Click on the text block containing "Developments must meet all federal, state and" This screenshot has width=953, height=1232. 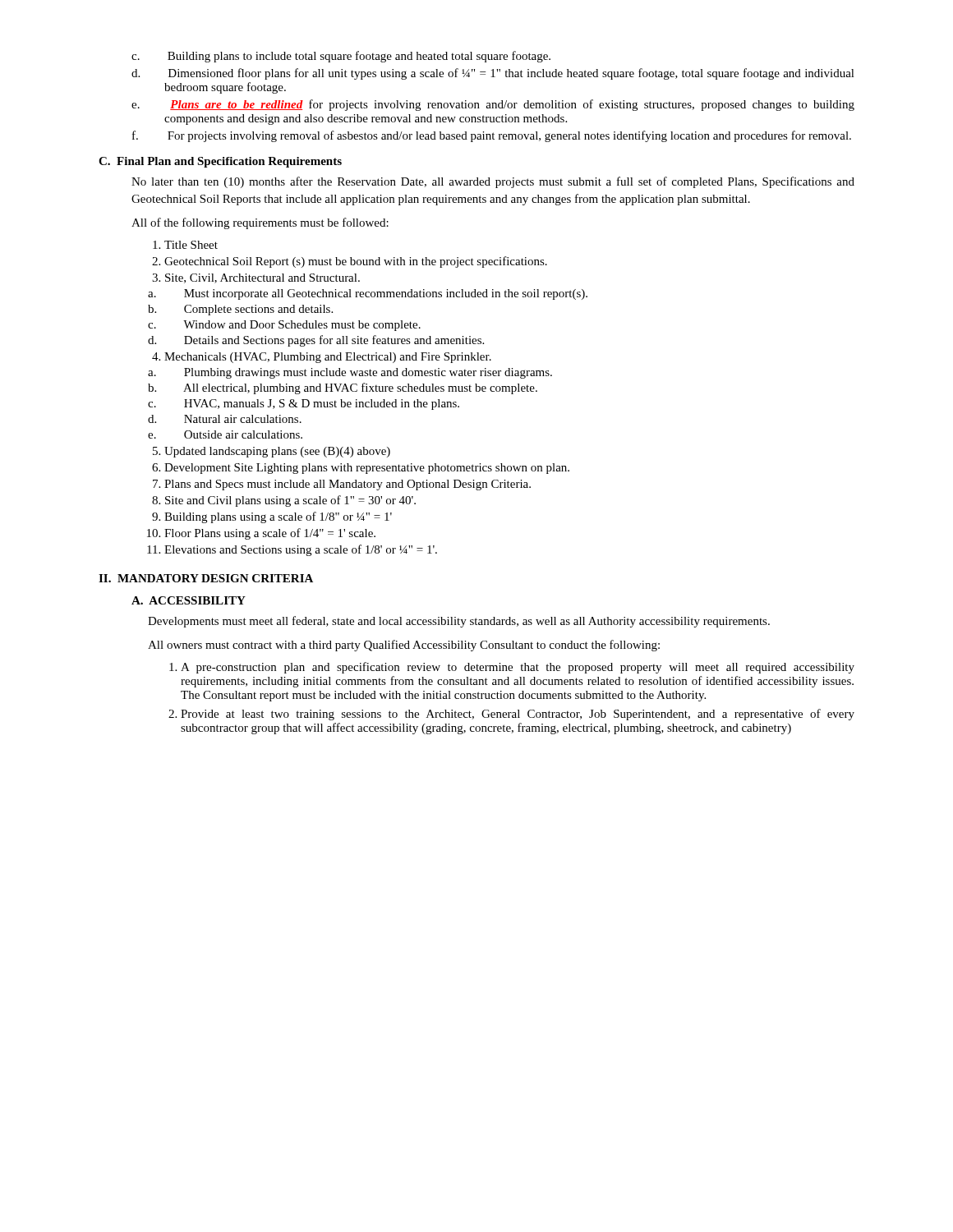click(x=459, y=621)
